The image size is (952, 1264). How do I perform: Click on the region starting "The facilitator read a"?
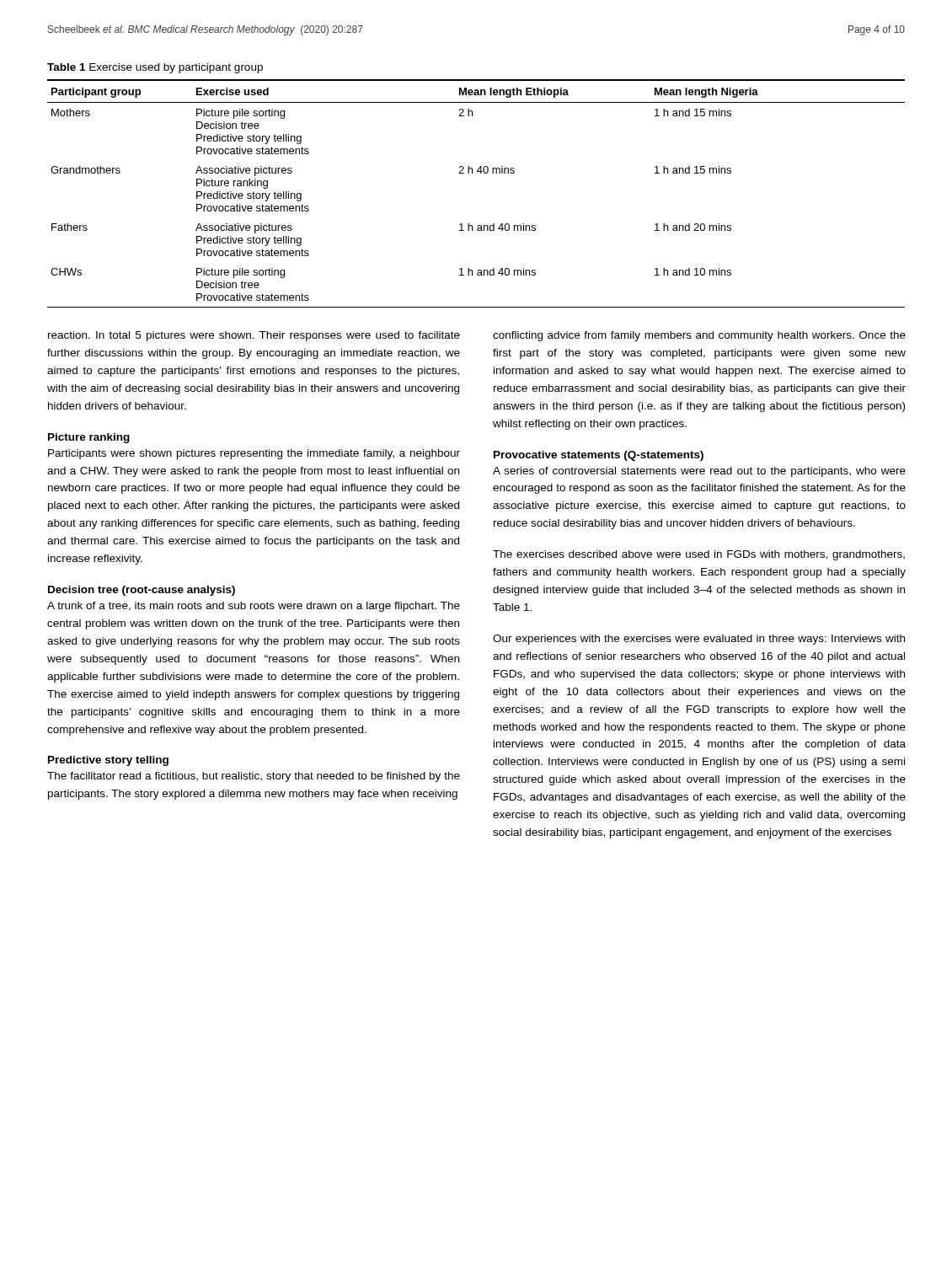pyautogui.click(x=254, y=786)
